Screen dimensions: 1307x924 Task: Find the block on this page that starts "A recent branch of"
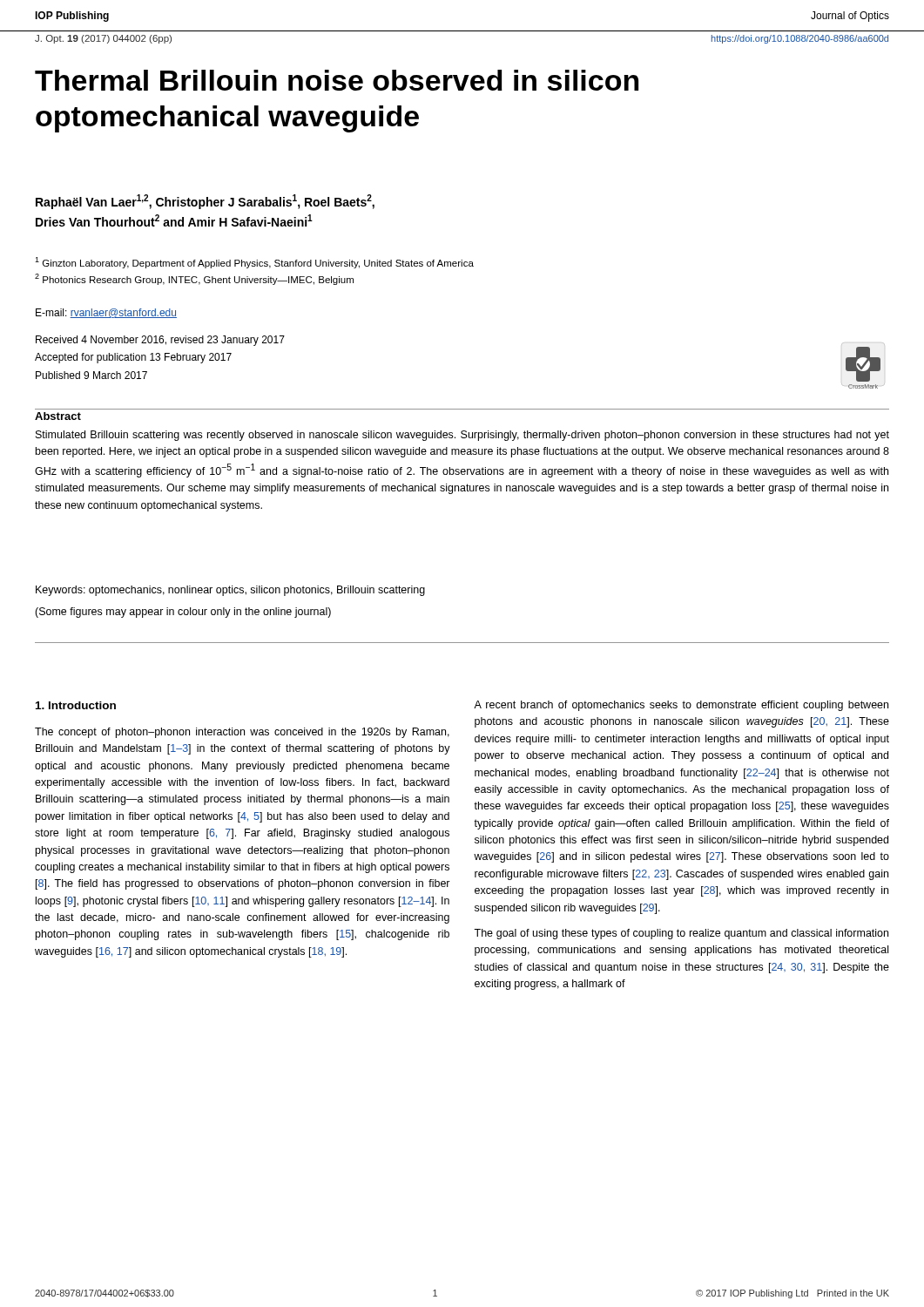(682, 845)
